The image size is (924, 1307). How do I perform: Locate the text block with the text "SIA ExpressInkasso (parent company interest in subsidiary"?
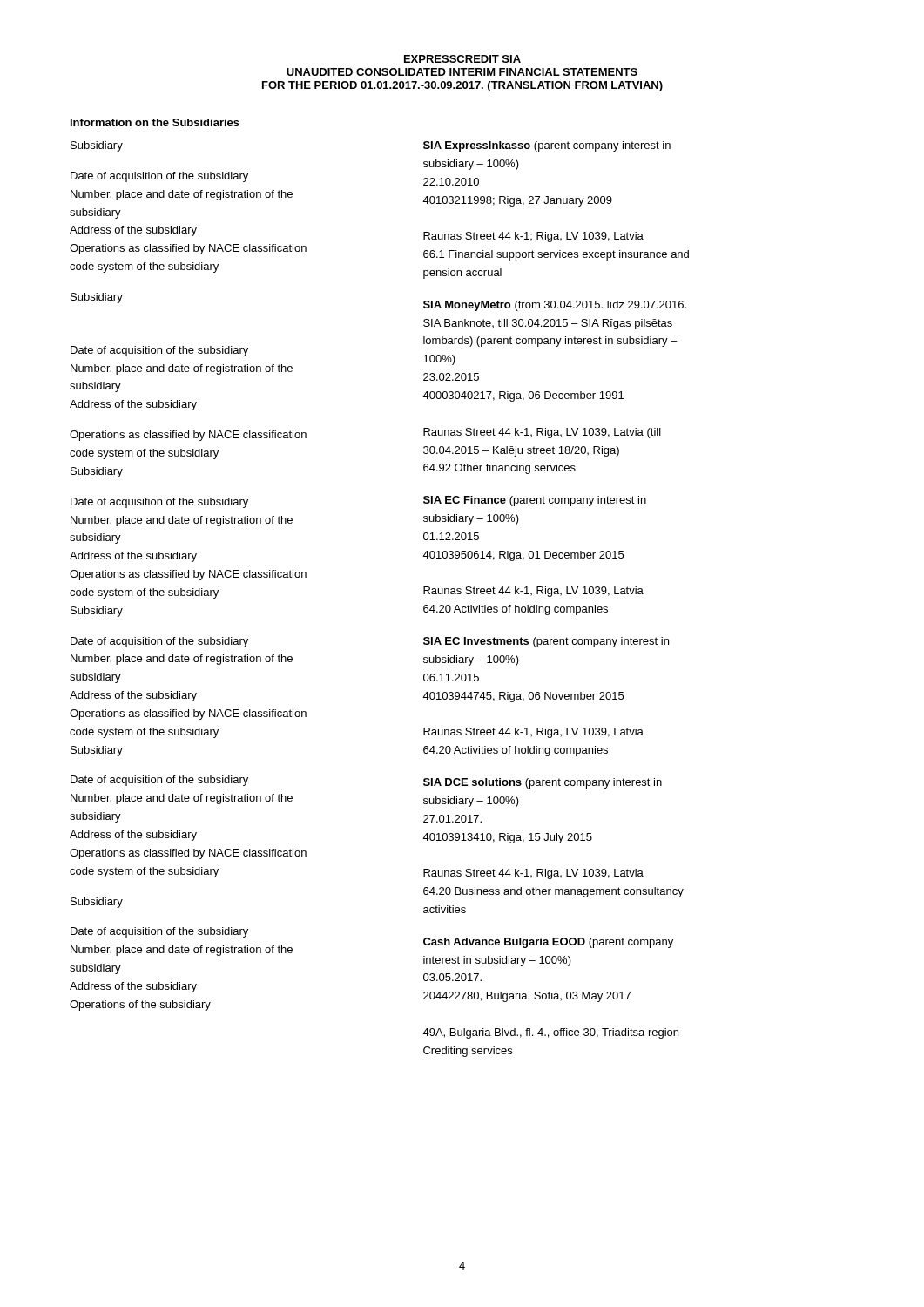(547, 146)
